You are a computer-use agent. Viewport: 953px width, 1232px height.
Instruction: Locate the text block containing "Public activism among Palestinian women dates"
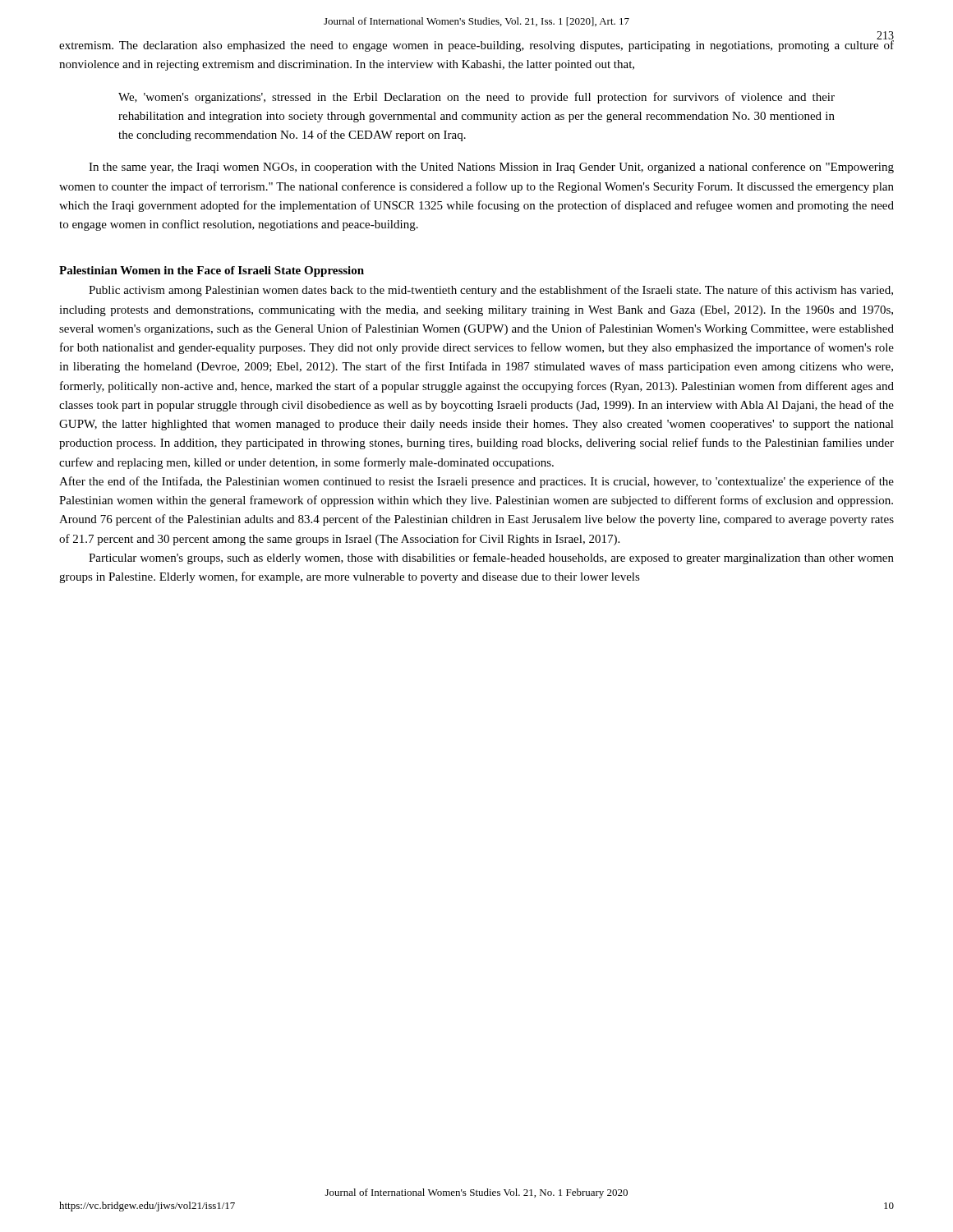pos(476,376)
